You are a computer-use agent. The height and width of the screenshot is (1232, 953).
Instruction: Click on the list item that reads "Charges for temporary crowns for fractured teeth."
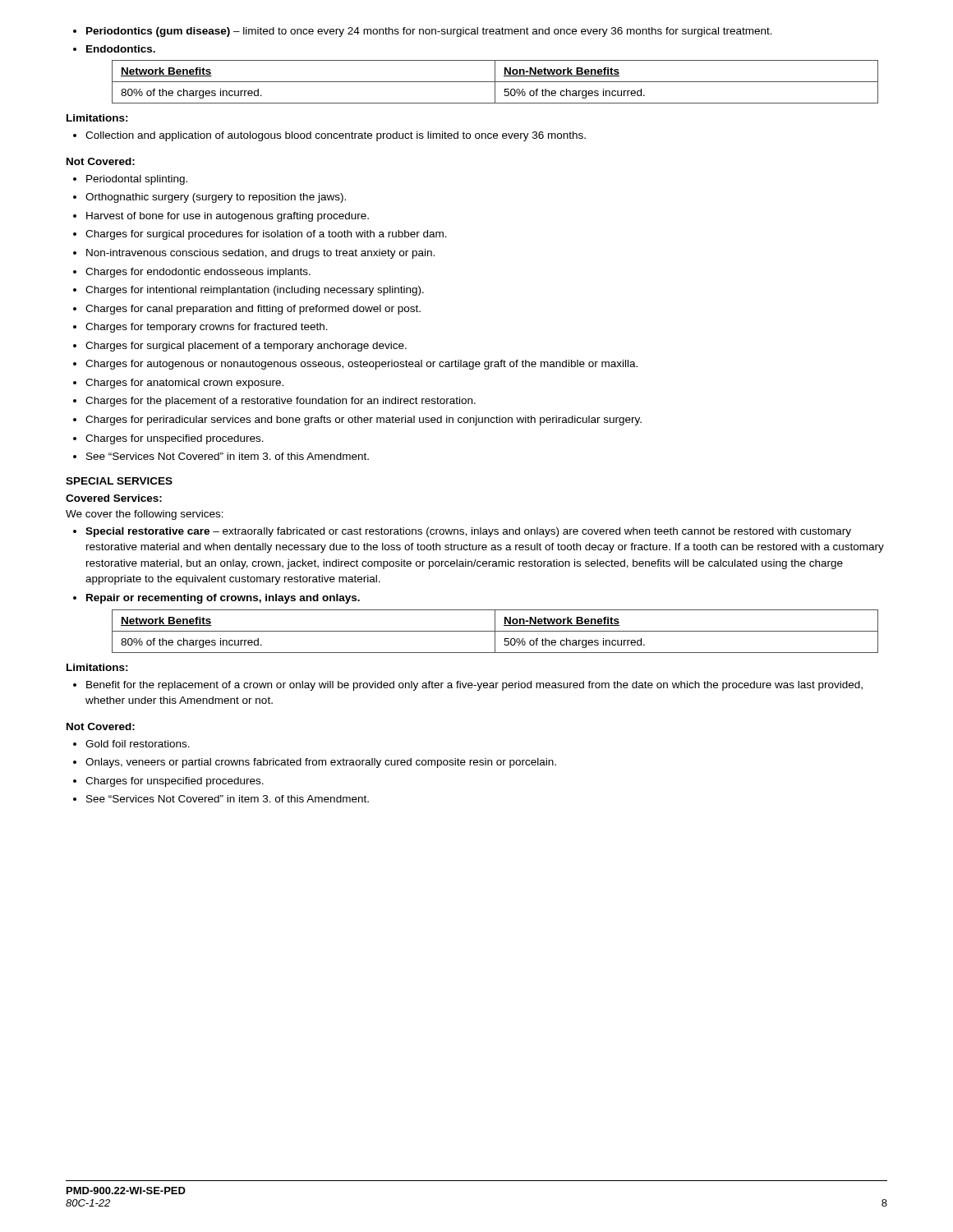coord(207,327)
